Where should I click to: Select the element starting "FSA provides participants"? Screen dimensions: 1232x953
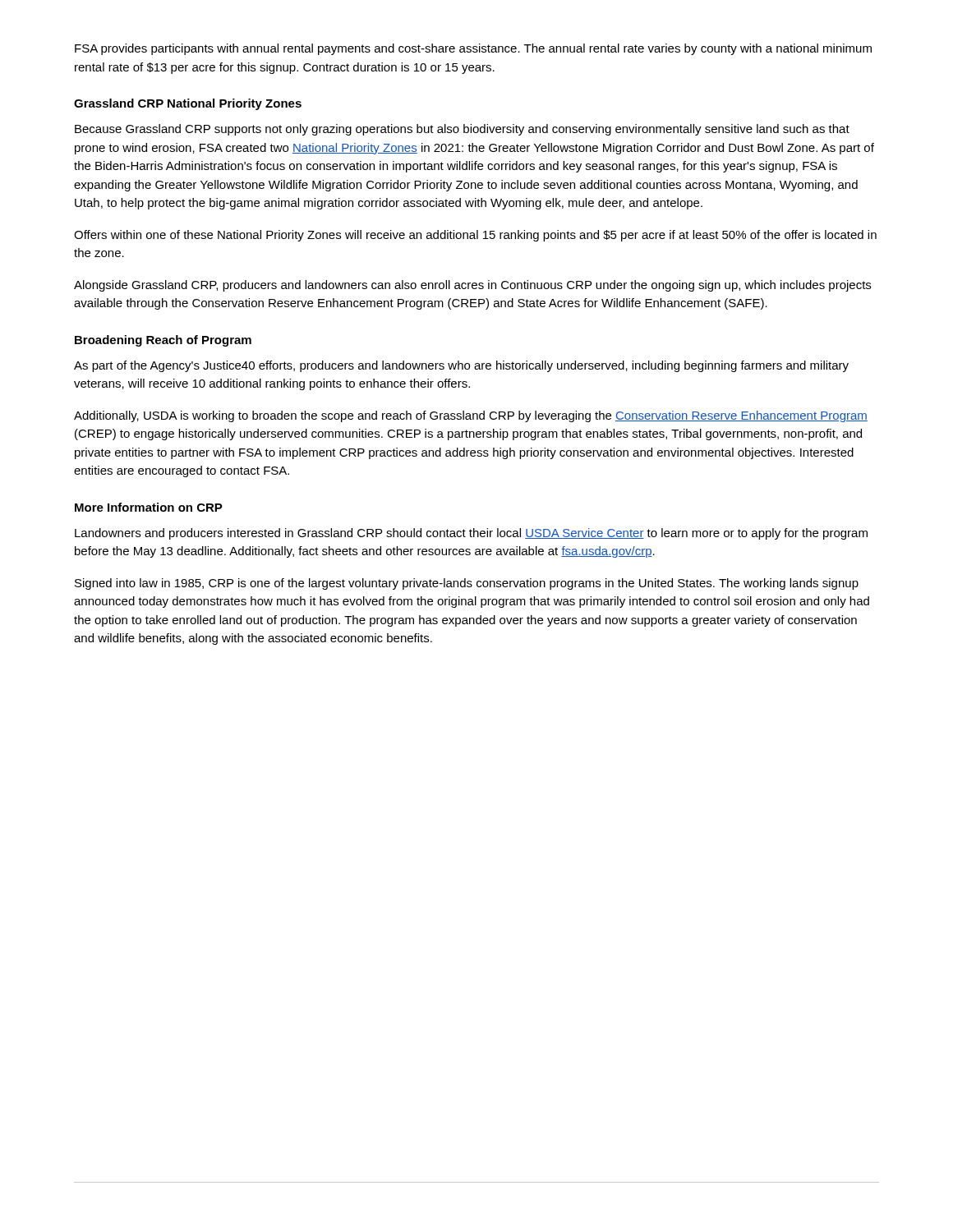tap(473, 57)
